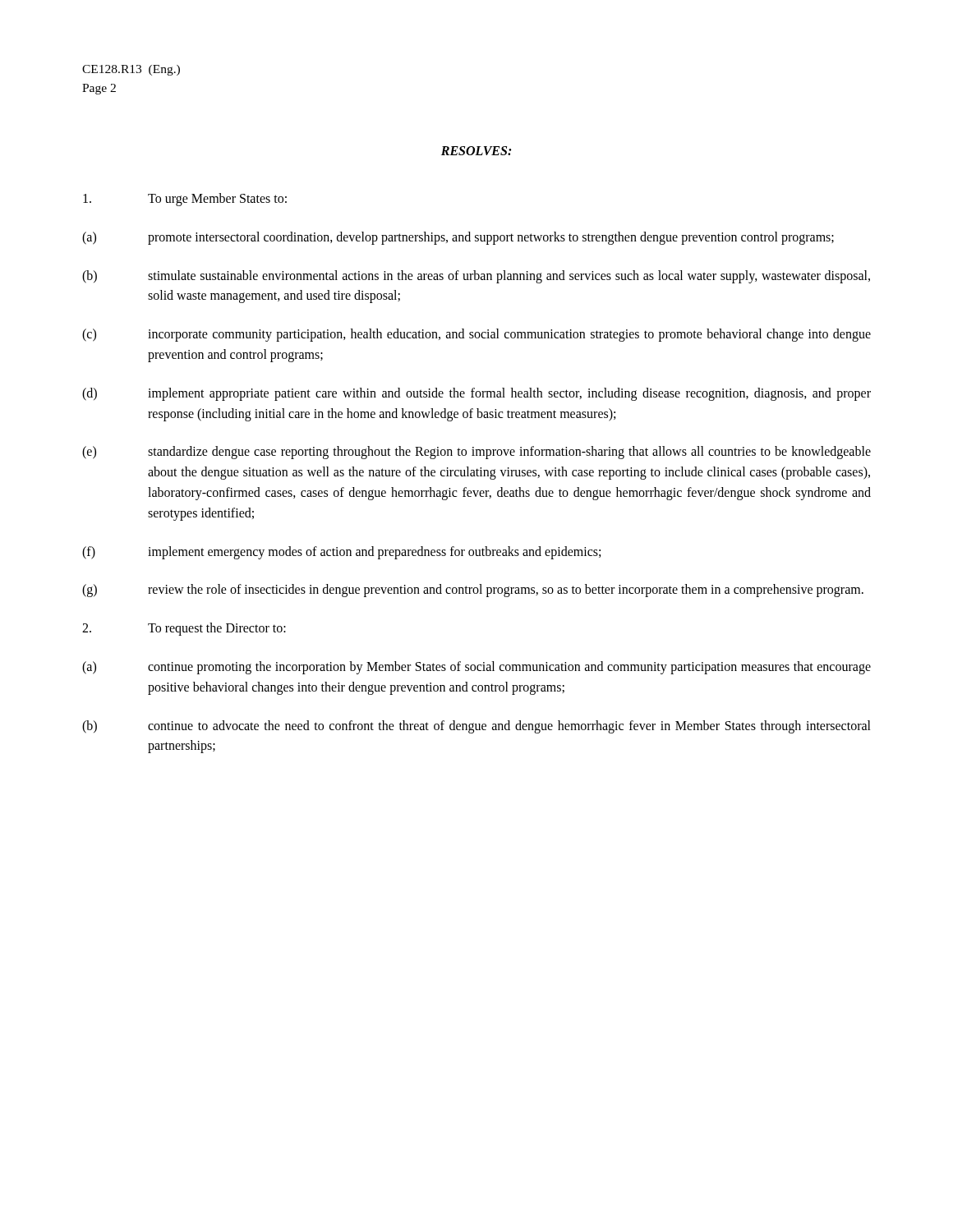Find the list item that reads "(e) standardize dengue case reporting throughout the Region"
The width and height of the screenshot is (953, 1232).
[x=476, y=483]
